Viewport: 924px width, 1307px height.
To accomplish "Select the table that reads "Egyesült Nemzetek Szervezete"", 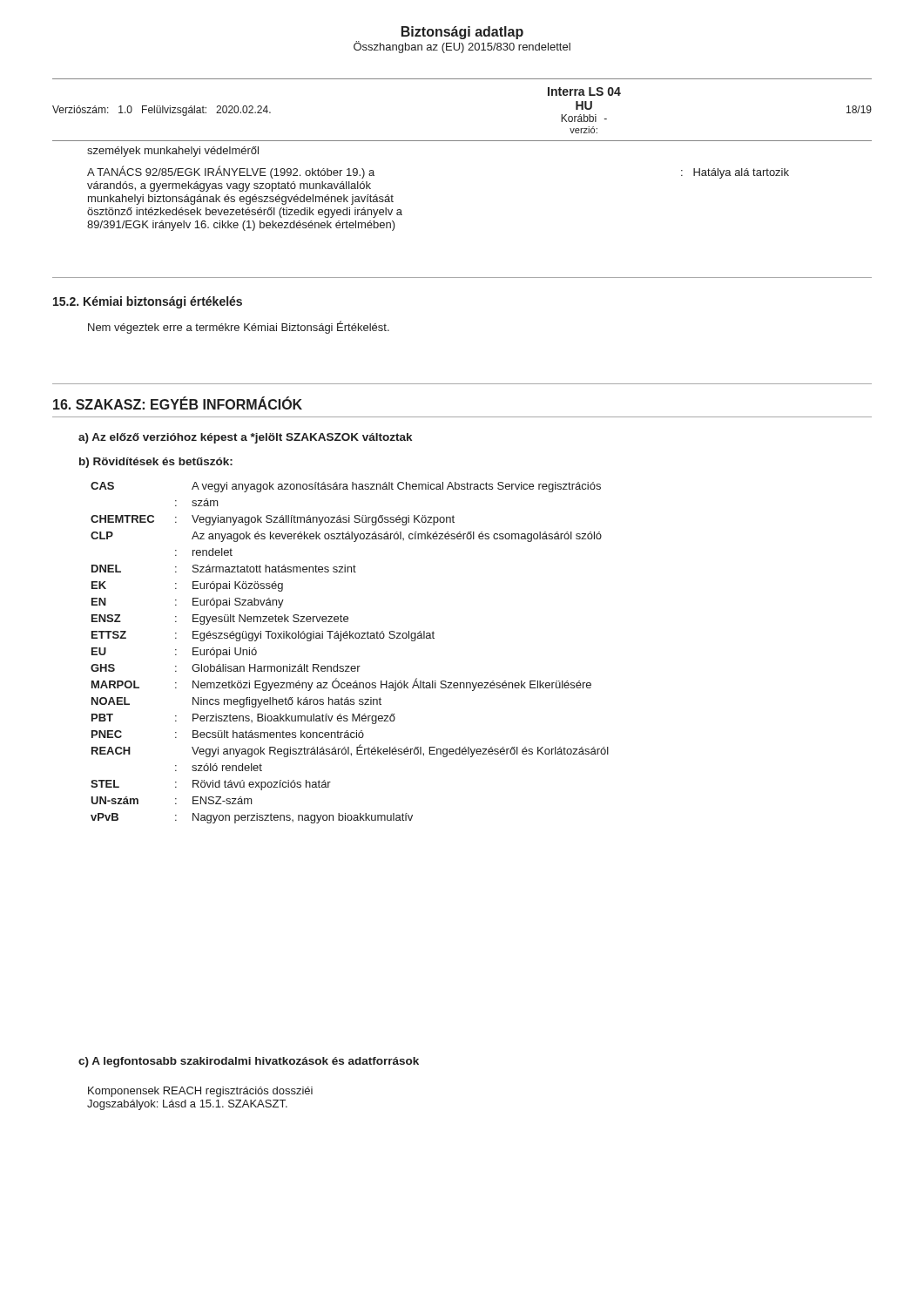I will coord(479,651).
